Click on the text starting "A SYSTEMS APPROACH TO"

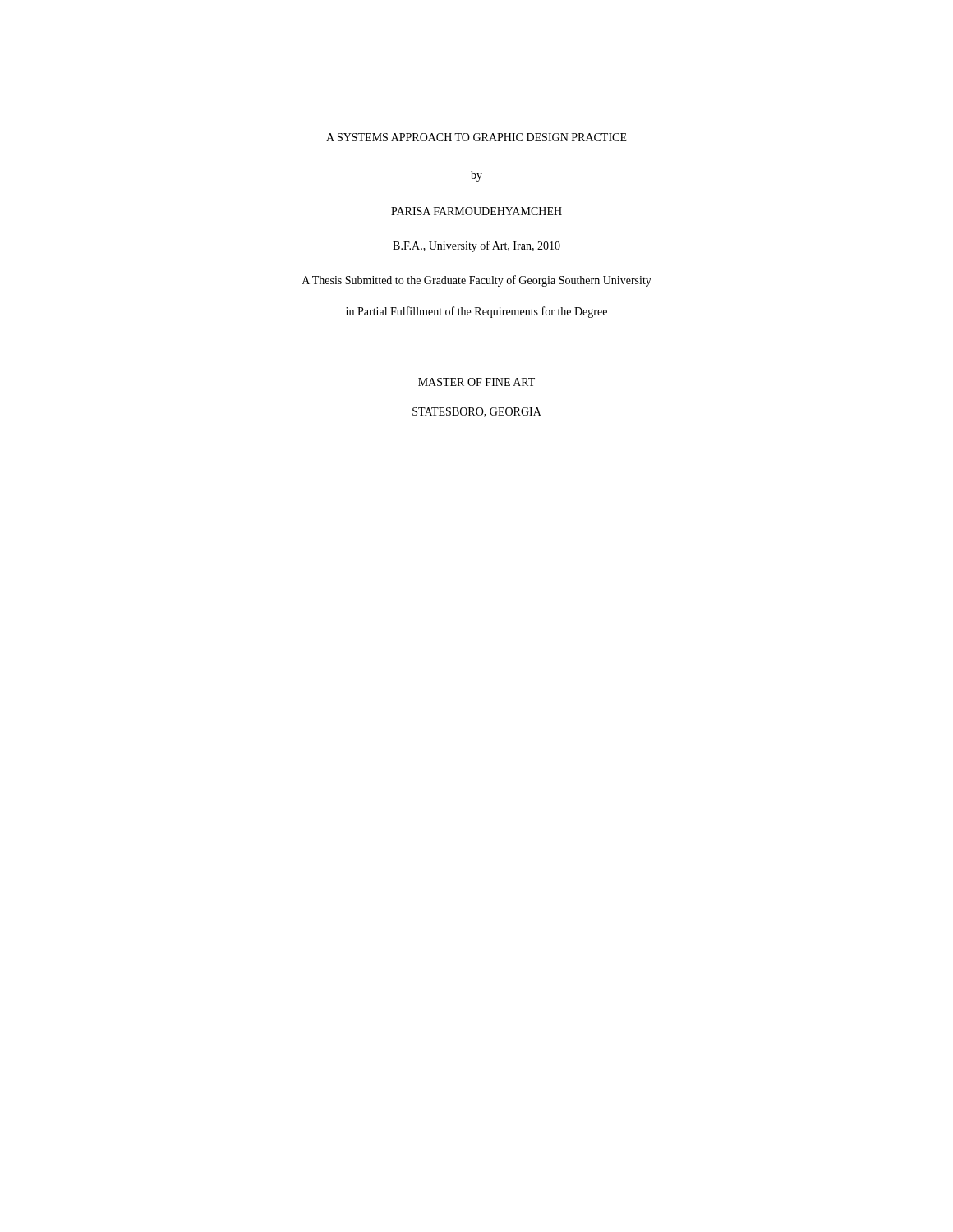pyautogui.click(x=476, y=138)
